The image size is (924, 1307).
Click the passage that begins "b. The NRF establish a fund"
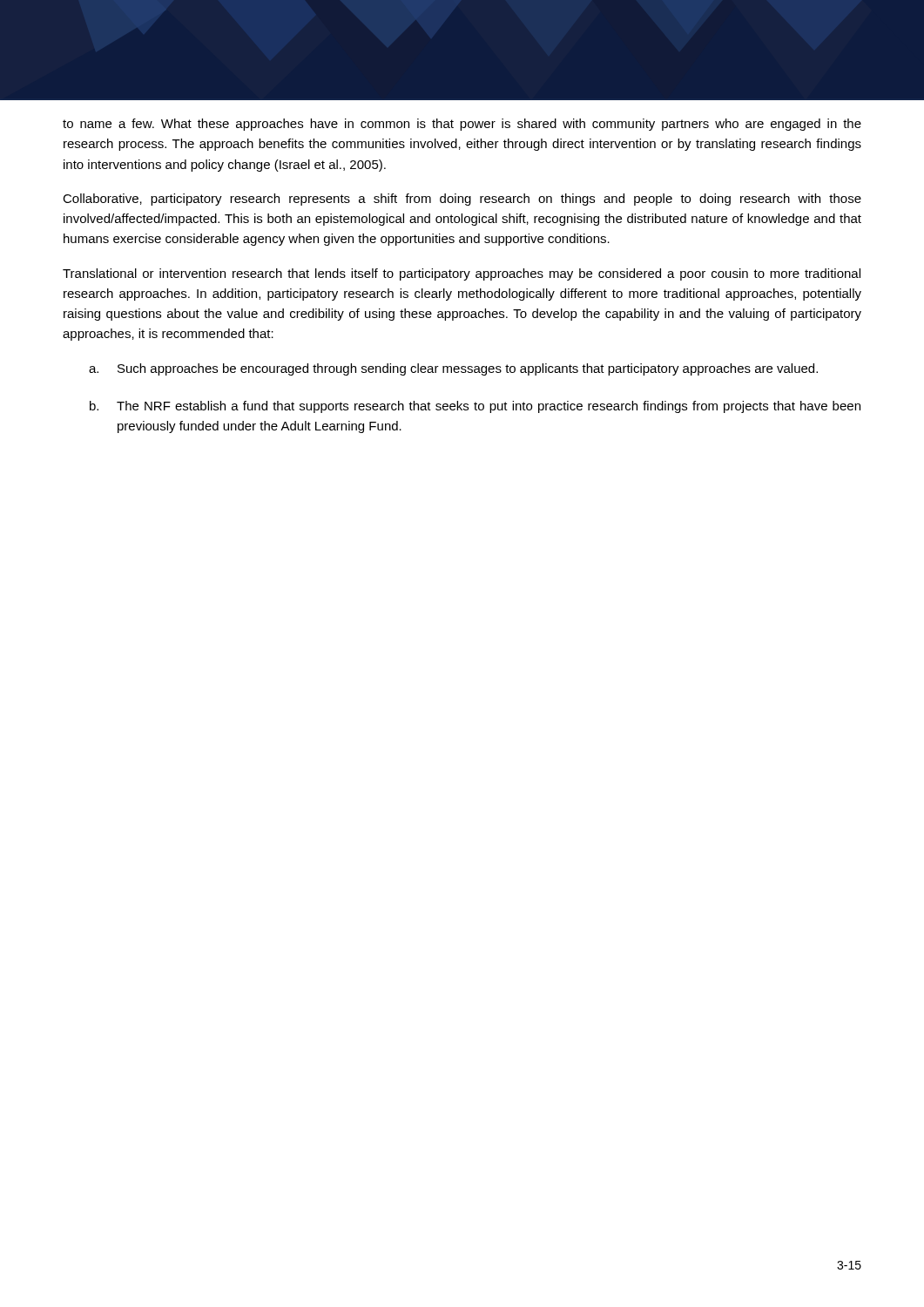pos(475,416)
